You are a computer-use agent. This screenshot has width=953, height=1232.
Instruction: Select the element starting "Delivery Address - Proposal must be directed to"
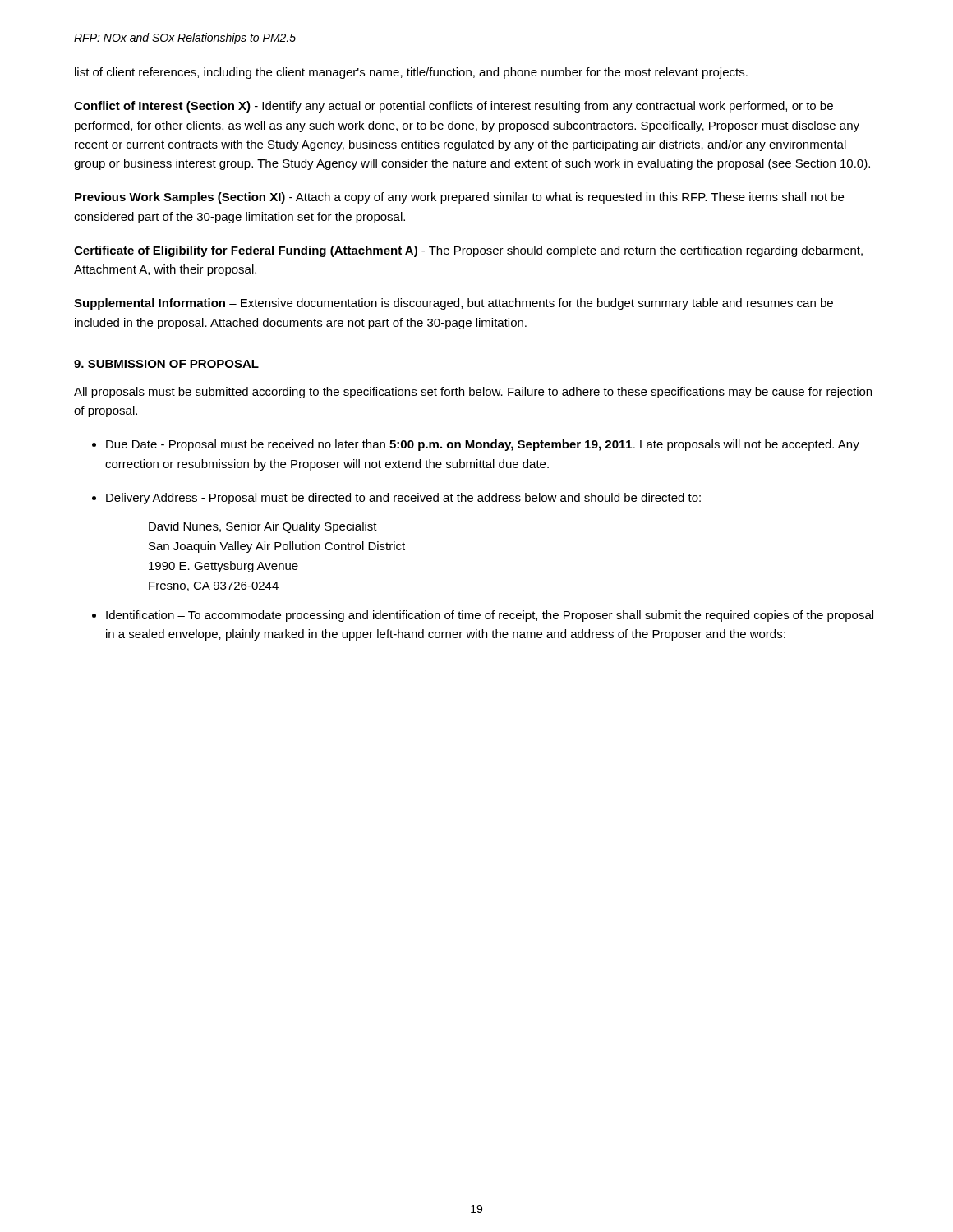pyautogui.click(x=403, y=497)
